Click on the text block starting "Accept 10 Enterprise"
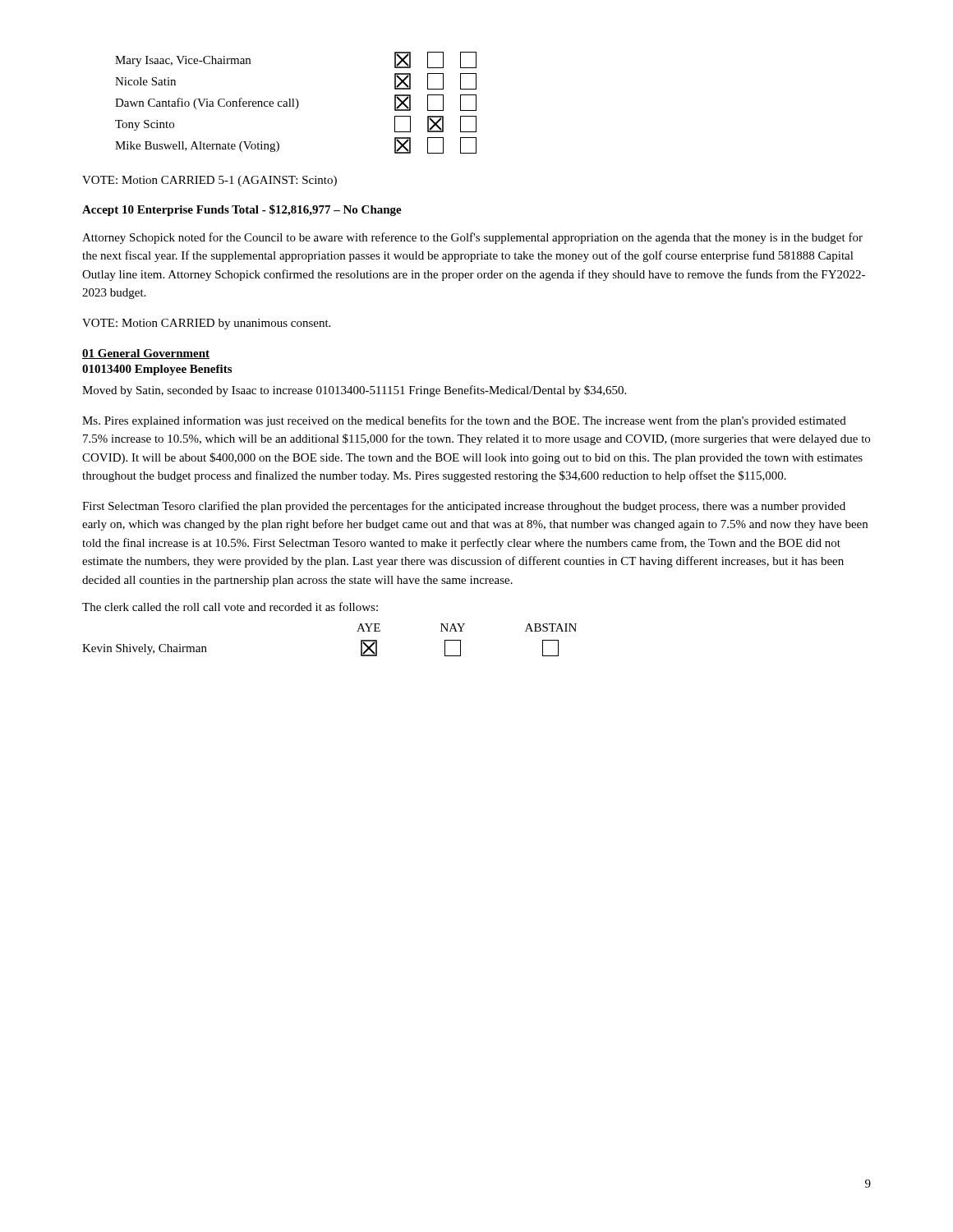 [242, 209]
